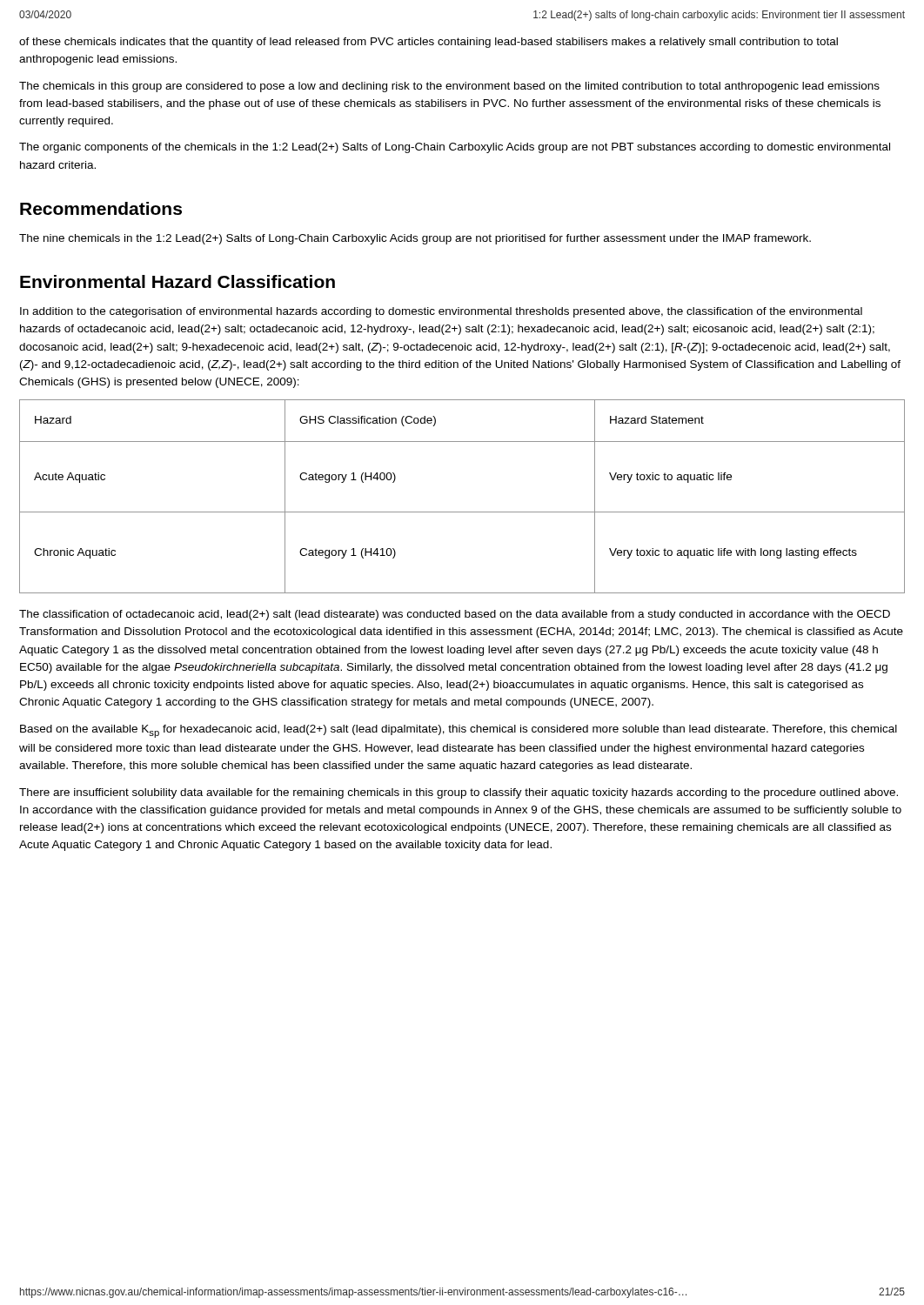The image size is (924, 1305).
Task: Locate the text block containing "The nine chemicals in the 1:2"
Action: click(415, 238)
